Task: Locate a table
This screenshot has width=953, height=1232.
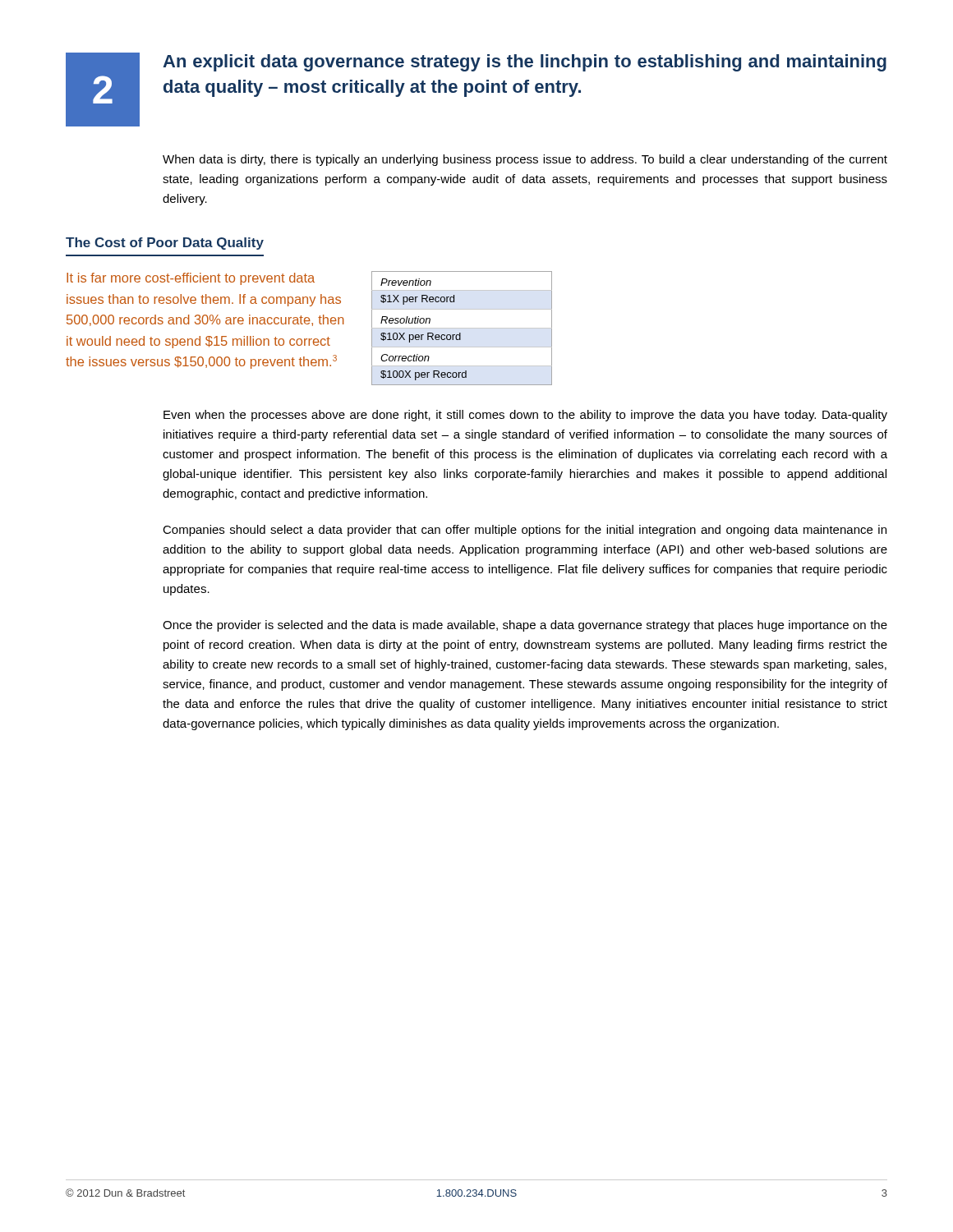Action: tap(629, 326)
